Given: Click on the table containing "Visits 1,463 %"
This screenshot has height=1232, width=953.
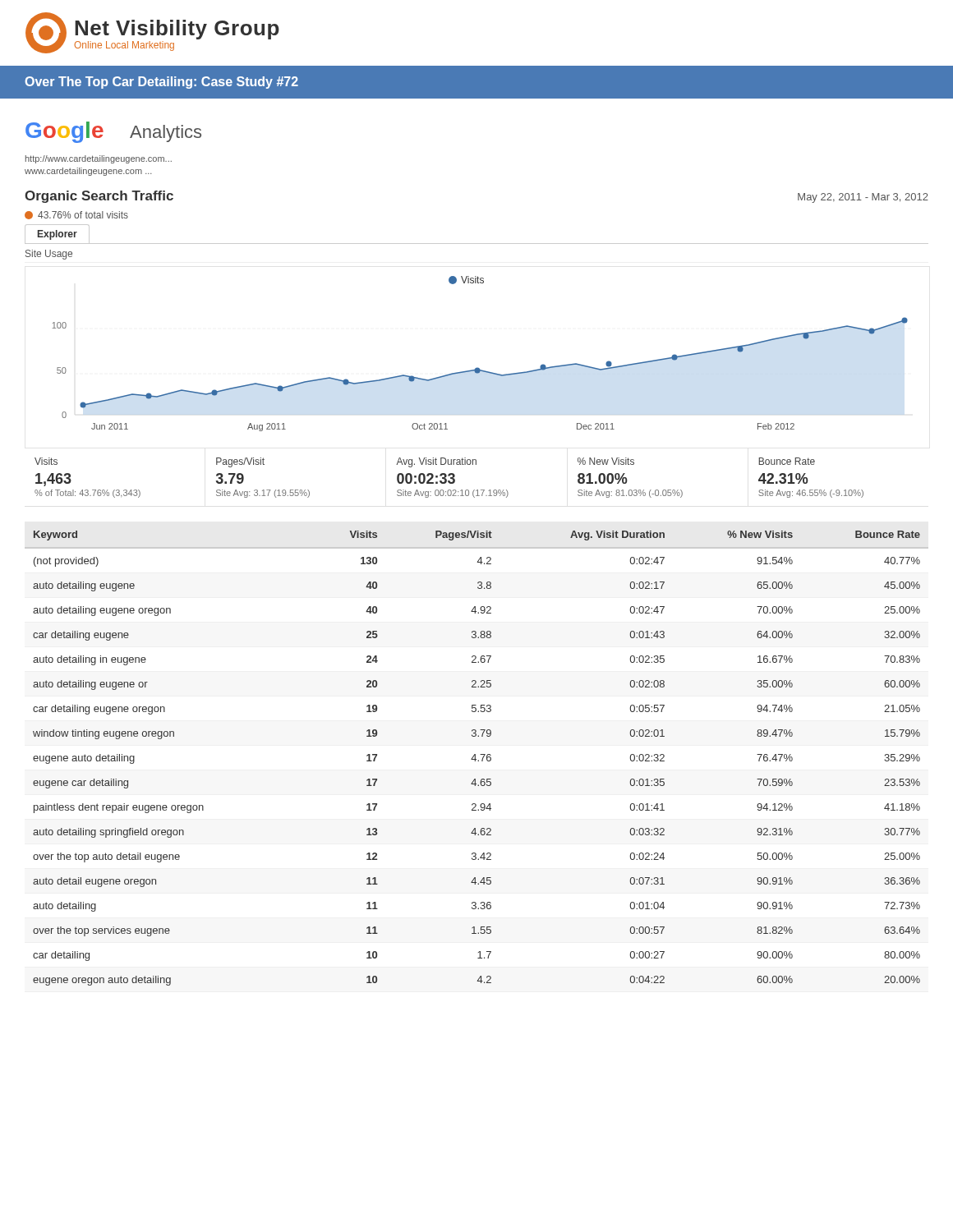Looking at the screenshot, I should click(476, 477).
